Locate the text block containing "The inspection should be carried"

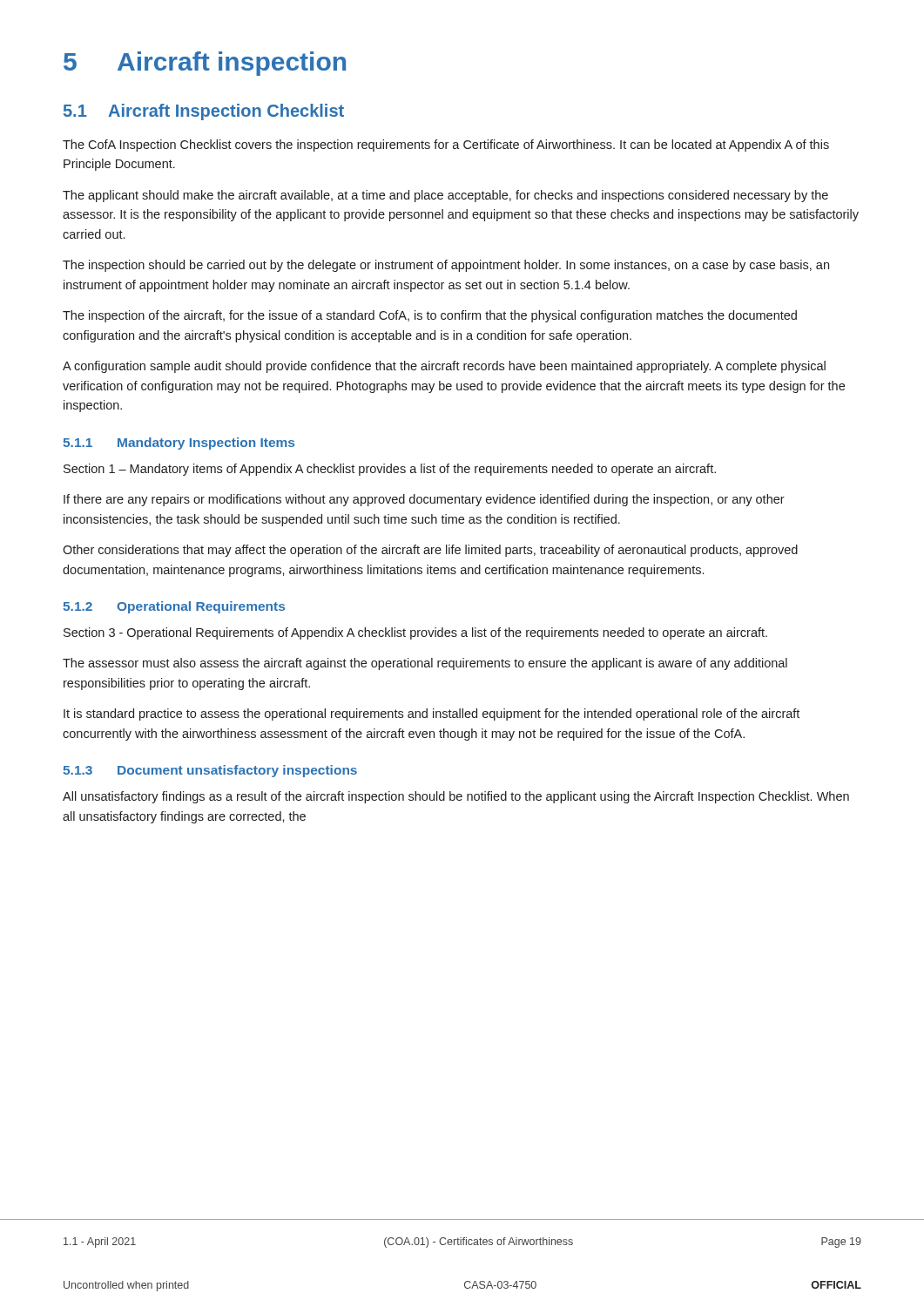[x=446, y=275]
